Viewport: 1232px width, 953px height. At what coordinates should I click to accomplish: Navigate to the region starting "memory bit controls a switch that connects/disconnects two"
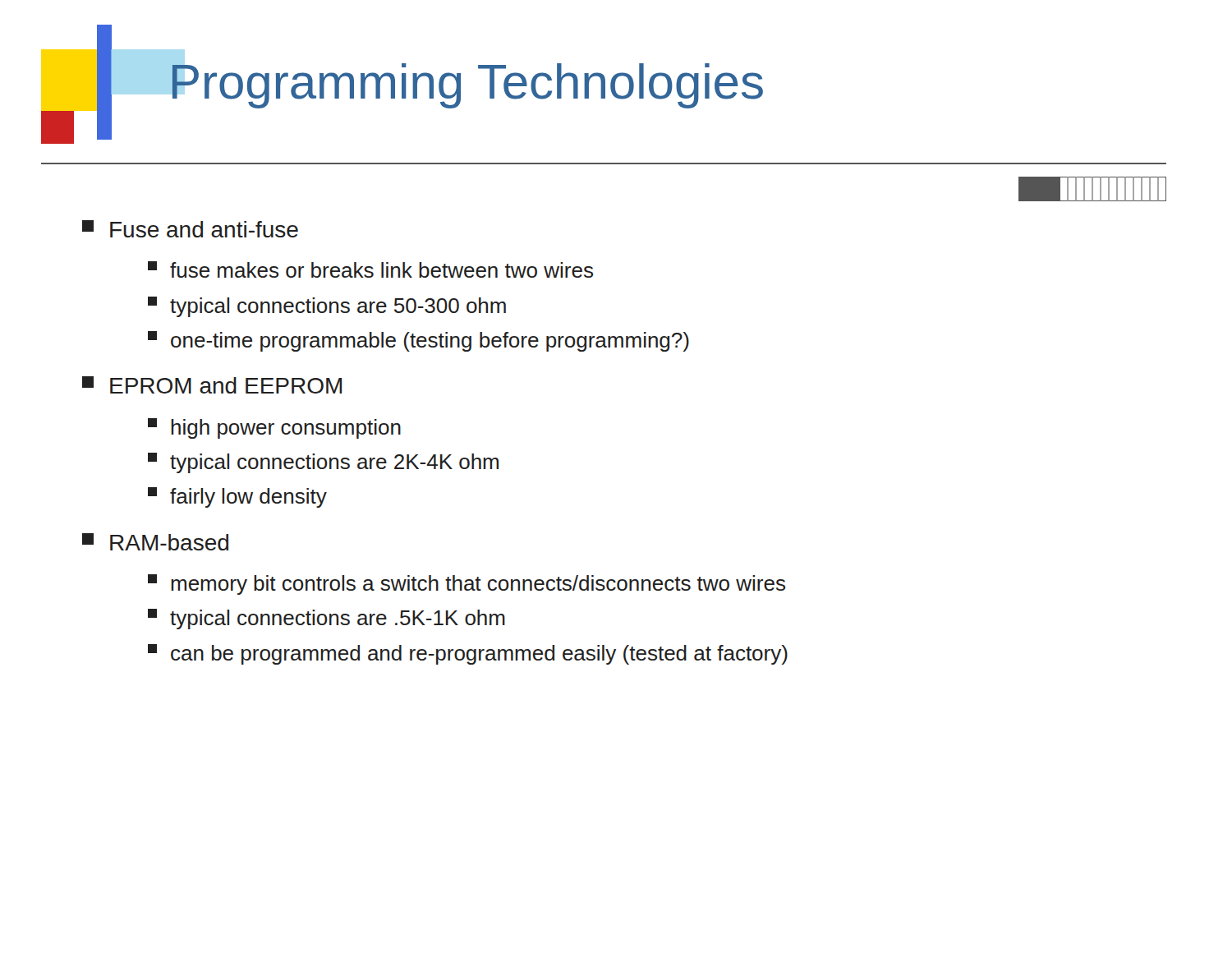point(467,583)
